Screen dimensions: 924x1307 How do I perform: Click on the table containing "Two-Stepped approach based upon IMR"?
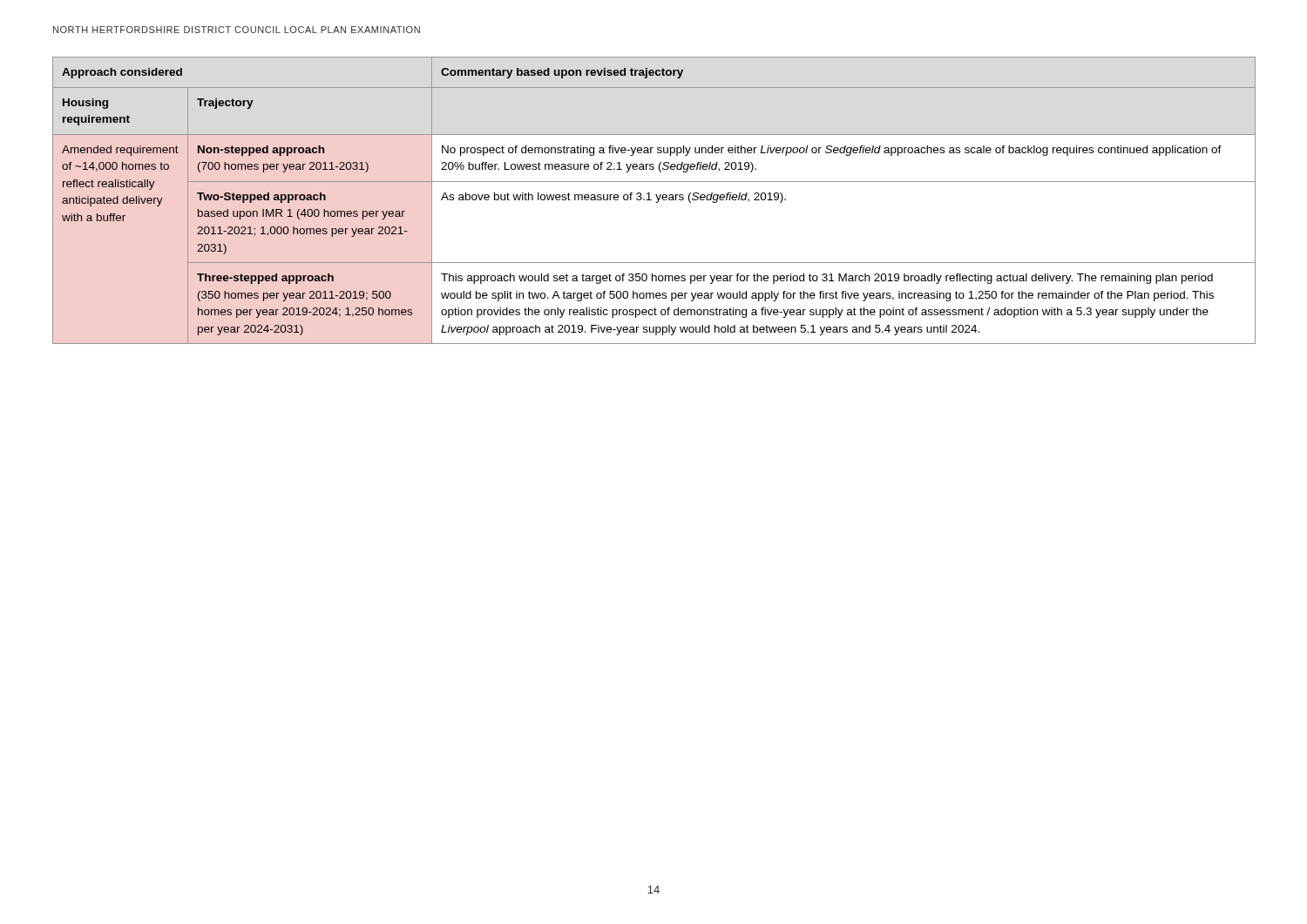coord(654,200)
